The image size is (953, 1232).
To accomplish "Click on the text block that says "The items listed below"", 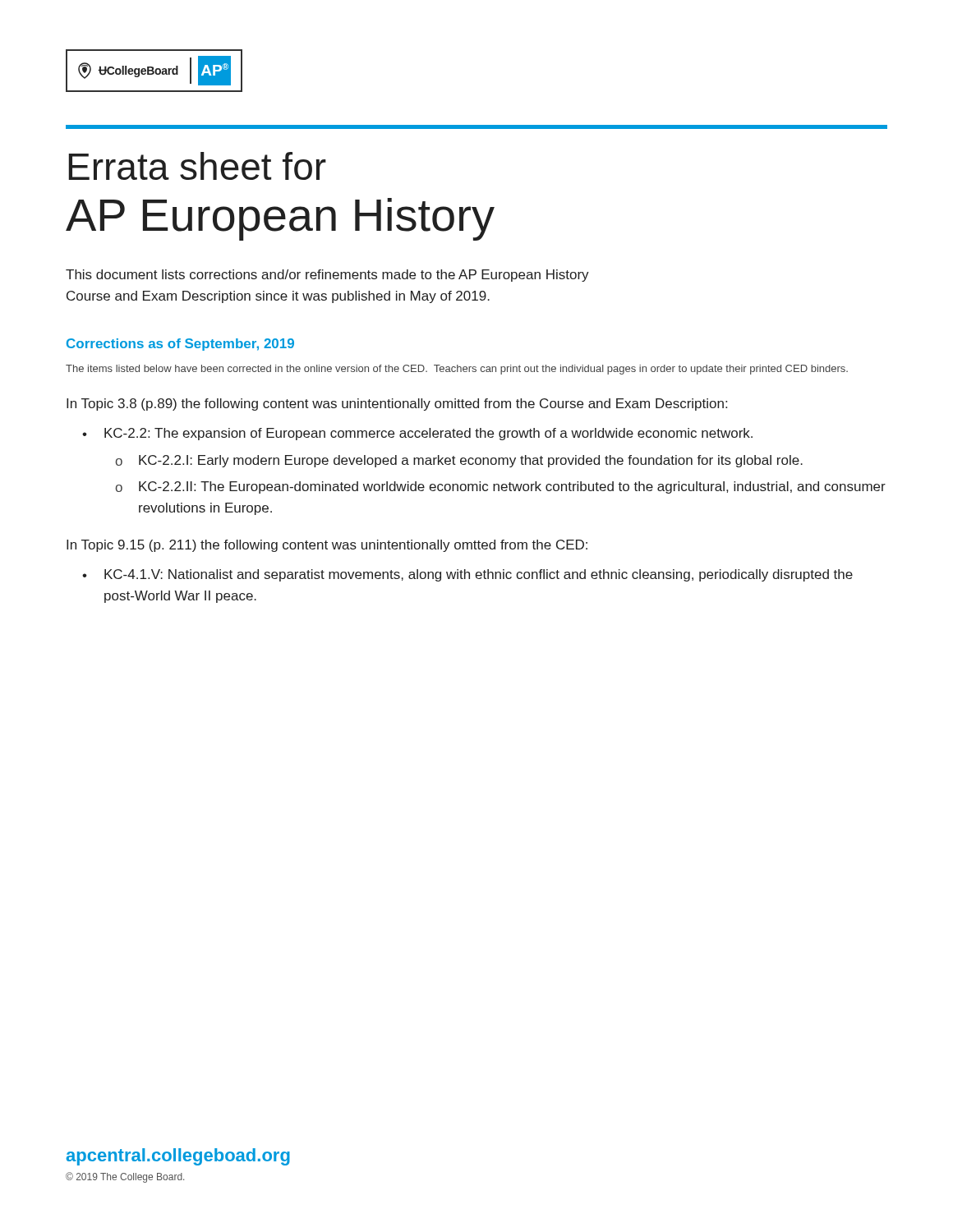I will coord(457,369).
